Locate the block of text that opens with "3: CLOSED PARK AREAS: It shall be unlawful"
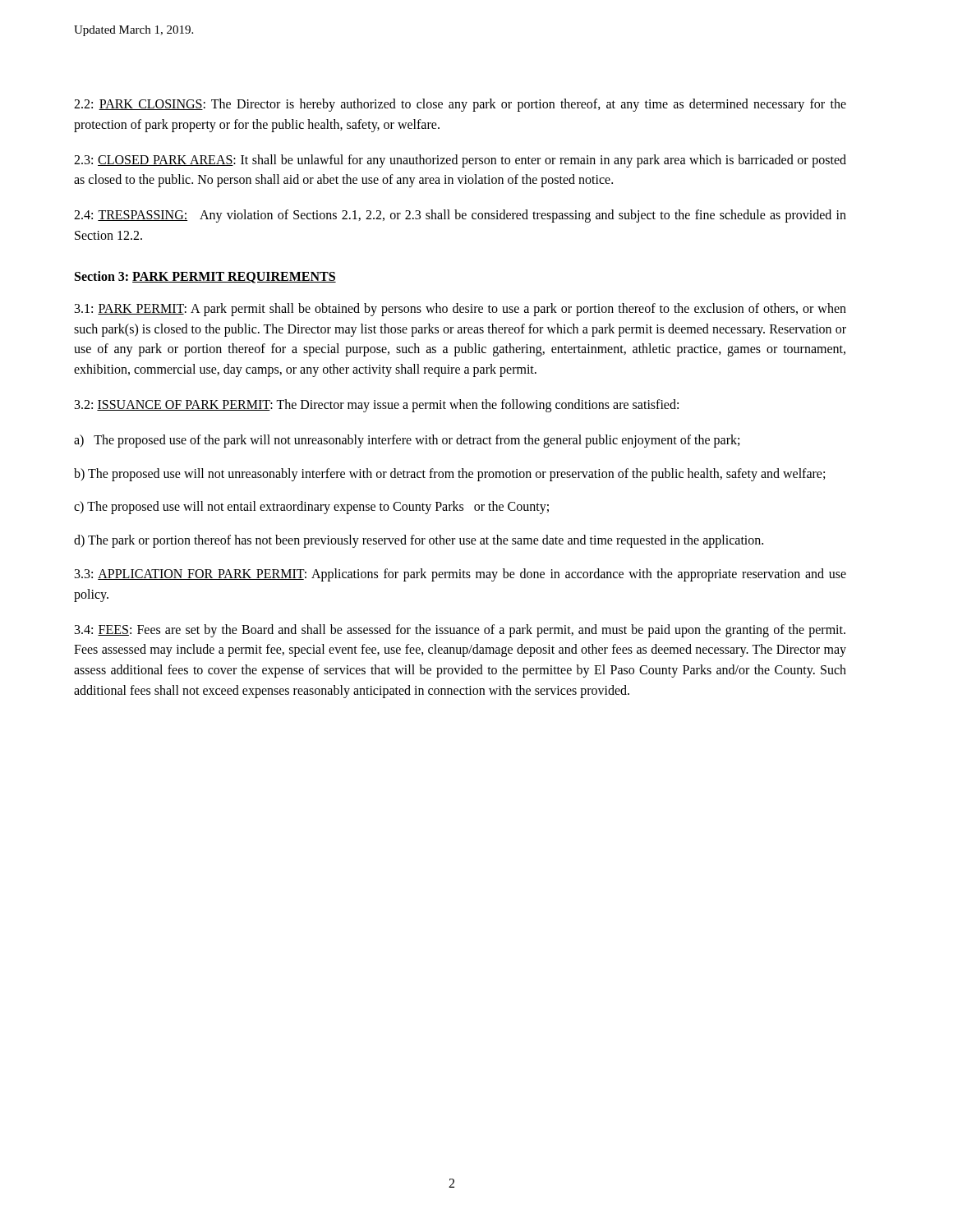This screenshot has width=953, height=1232. pyautogui.click(x=460, y=170)
